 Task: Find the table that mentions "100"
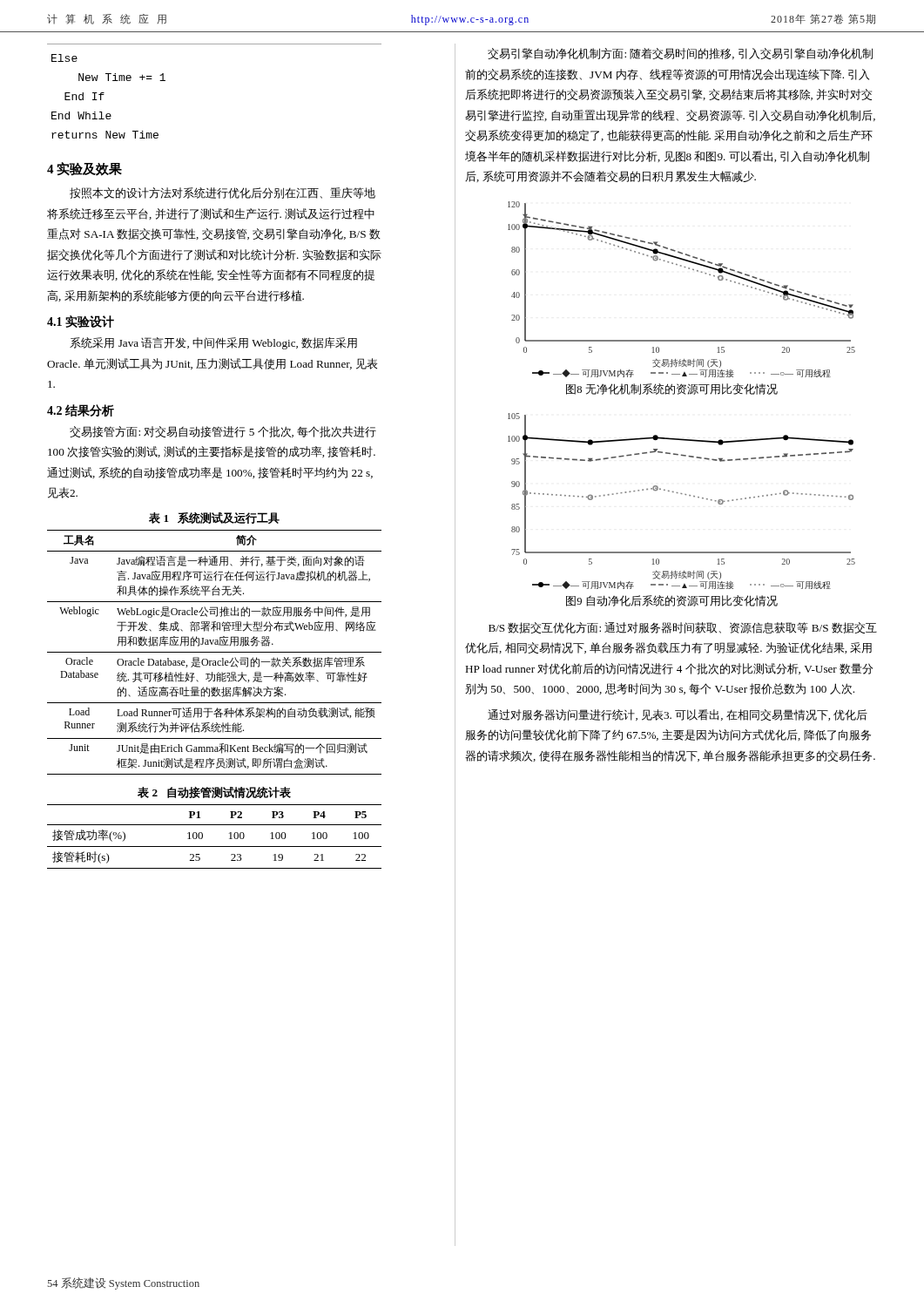pyautogui.click(x=214, y=836)
